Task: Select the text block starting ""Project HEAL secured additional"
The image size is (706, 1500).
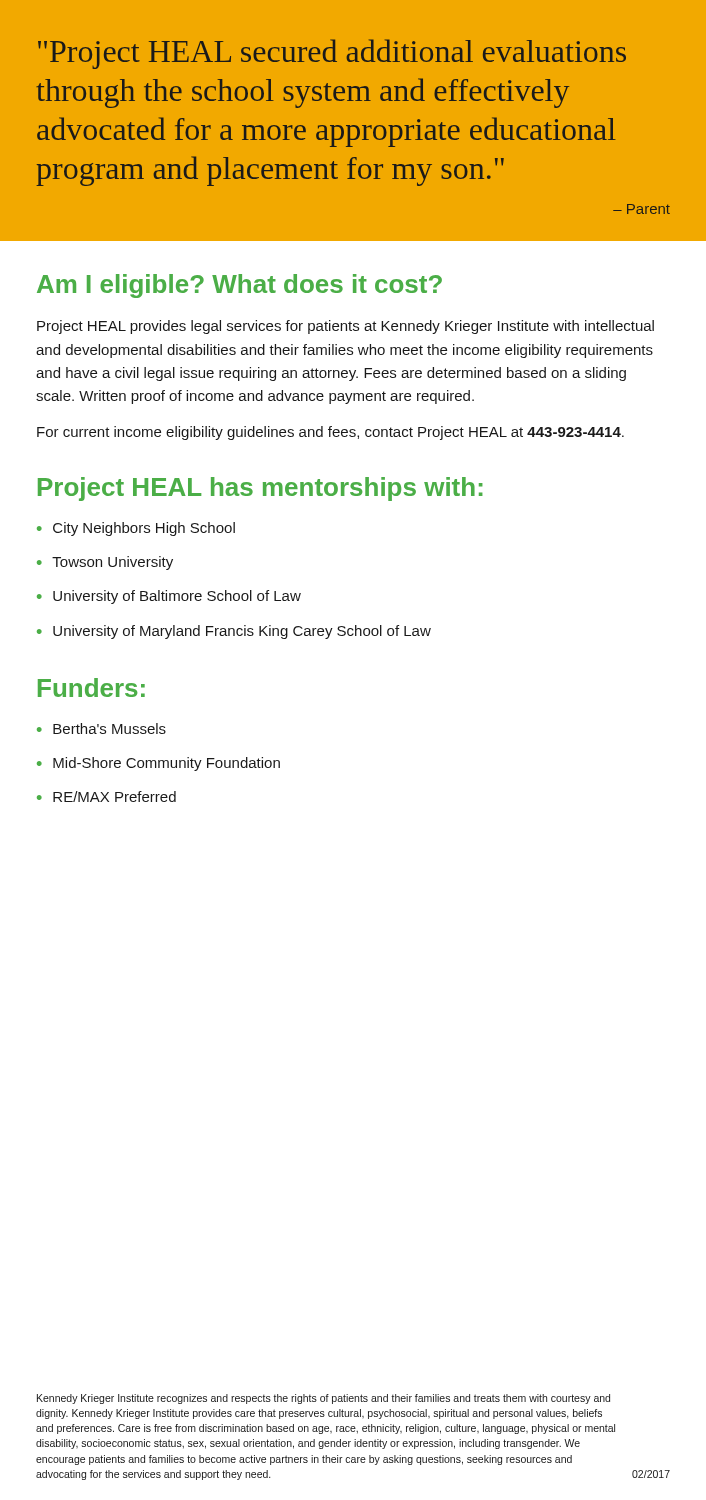Action: [353, 125]
